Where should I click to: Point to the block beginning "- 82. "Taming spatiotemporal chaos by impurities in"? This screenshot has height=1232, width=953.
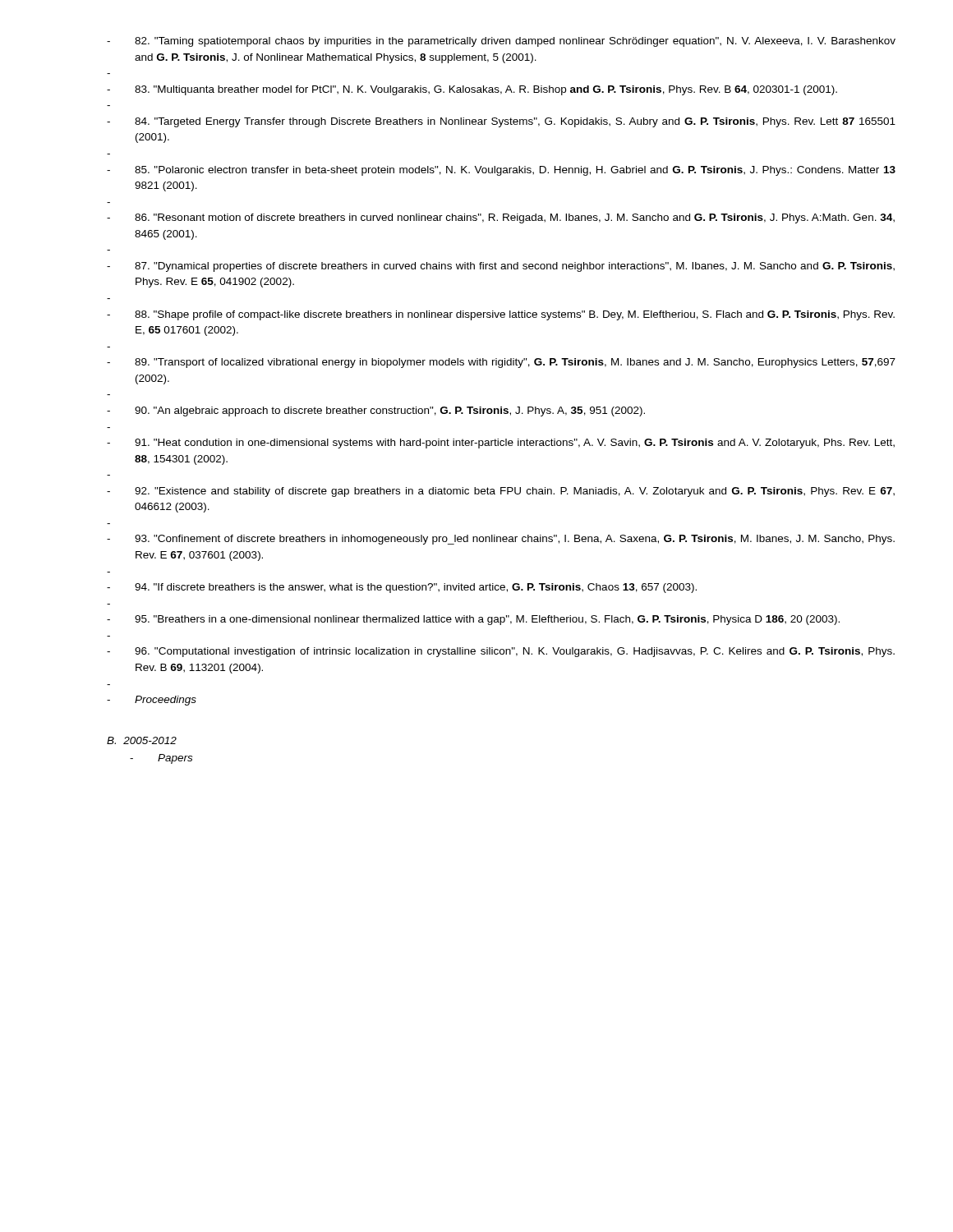tap(501, 49)
